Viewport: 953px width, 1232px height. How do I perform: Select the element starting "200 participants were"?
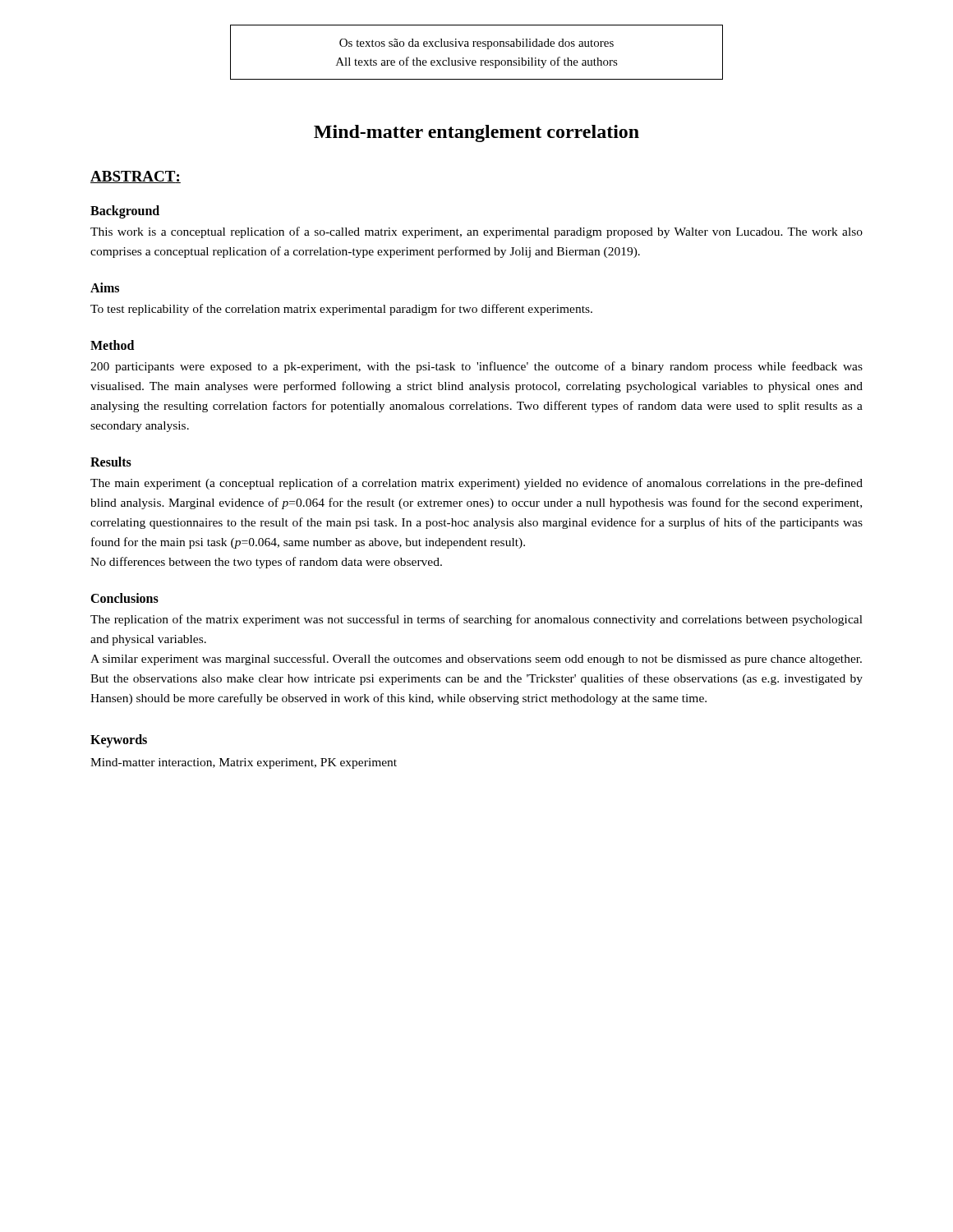(476, 396)
